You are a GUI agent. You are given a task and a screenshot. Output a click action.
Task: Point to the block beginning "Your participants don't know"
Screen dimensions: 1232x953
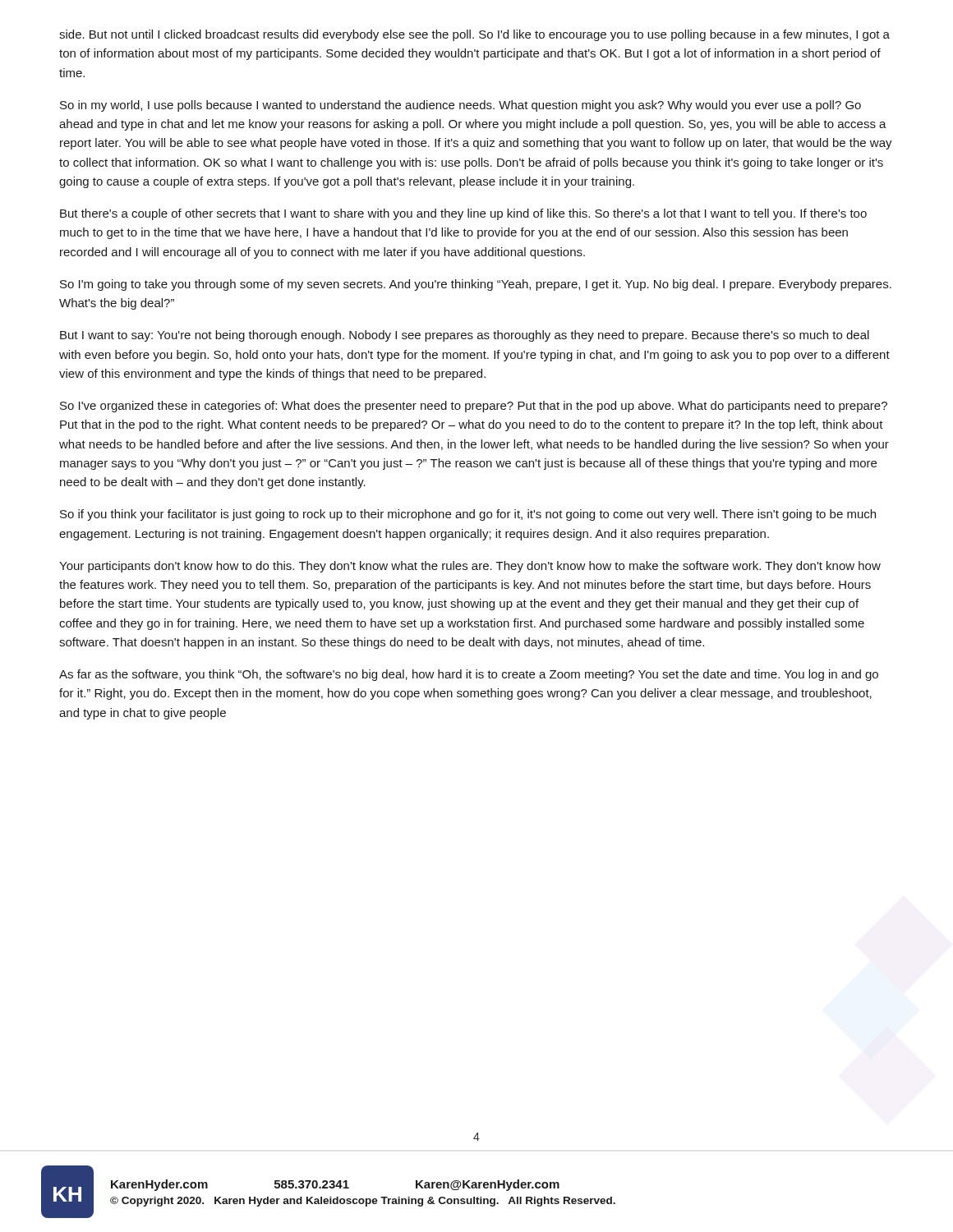coord(470,603)
